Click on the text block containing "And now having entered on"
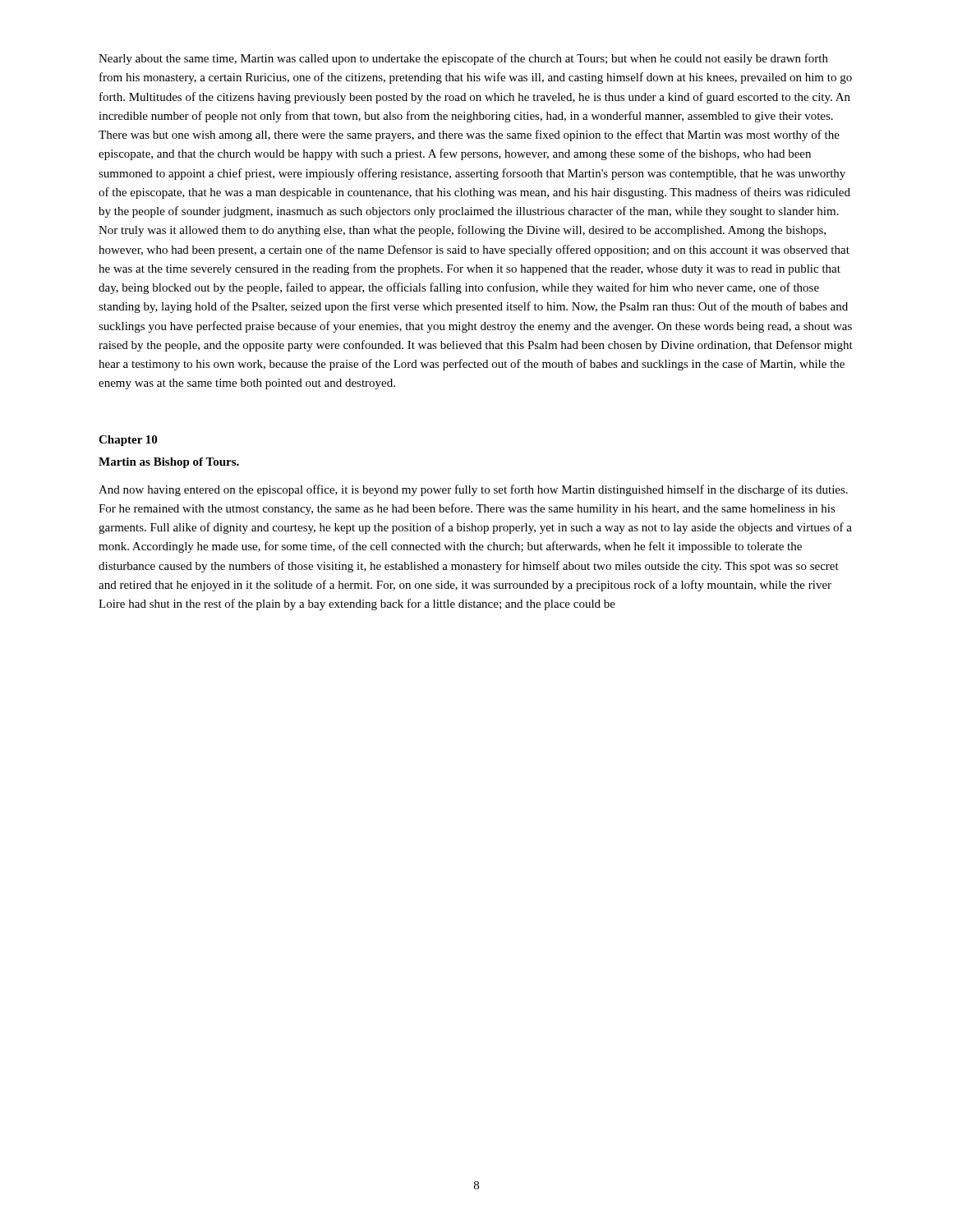 coord(475,546)
